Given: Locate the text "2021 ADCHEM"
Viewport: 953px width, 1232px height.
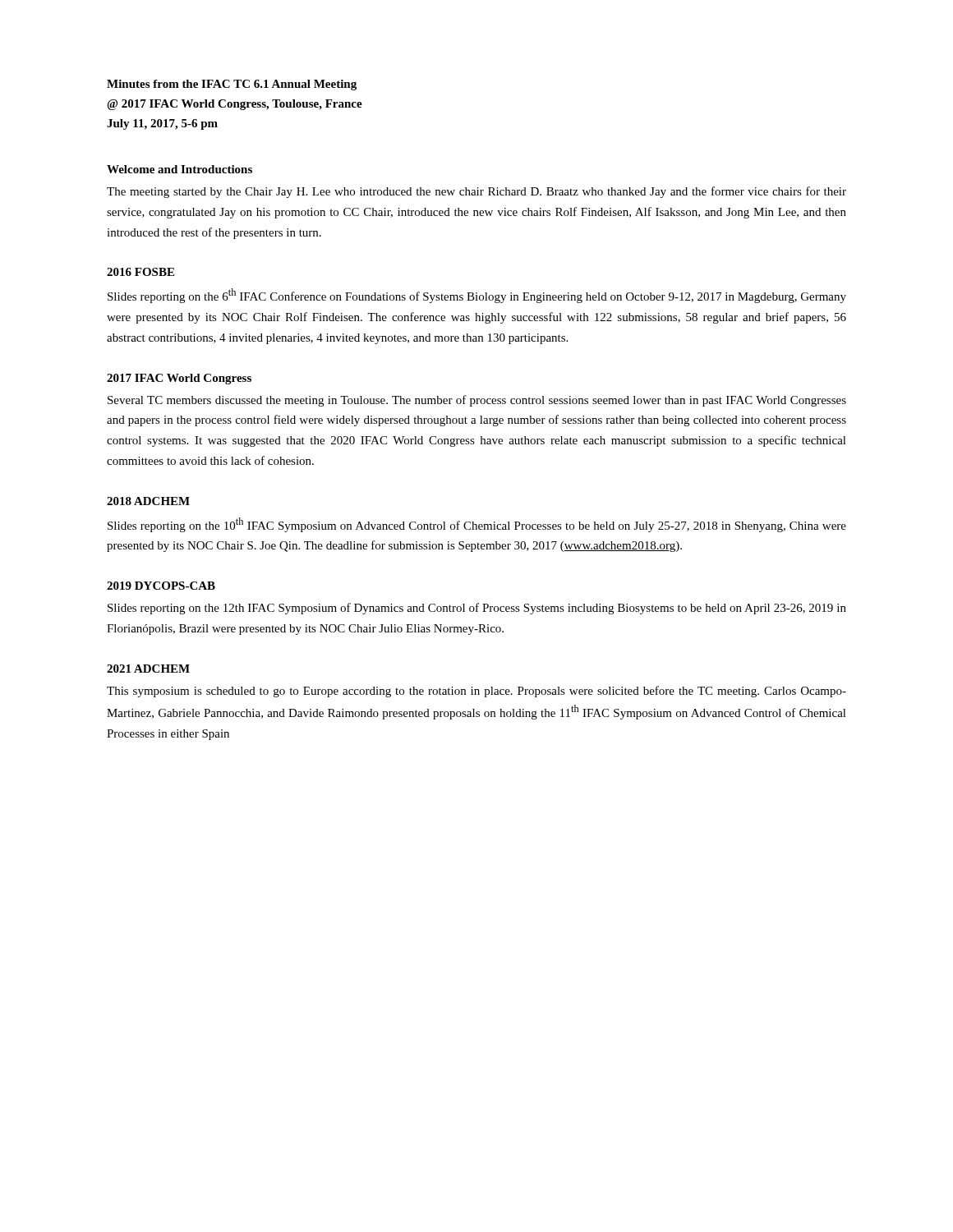Looking at the screenshot, I should [x=148, y=668].
